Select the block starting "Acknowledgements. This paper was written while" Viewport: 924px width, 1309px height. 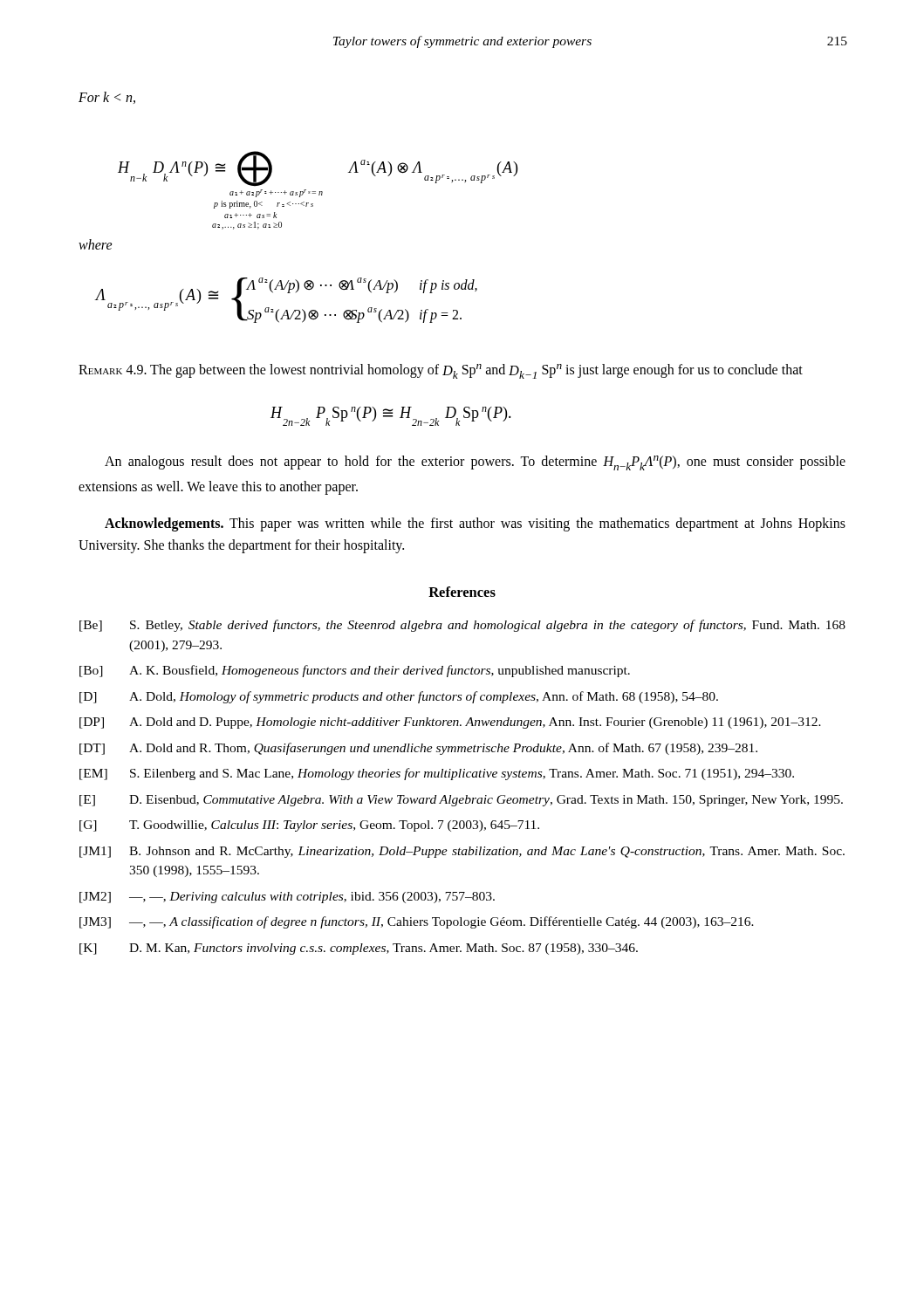[x=462, y=534]
